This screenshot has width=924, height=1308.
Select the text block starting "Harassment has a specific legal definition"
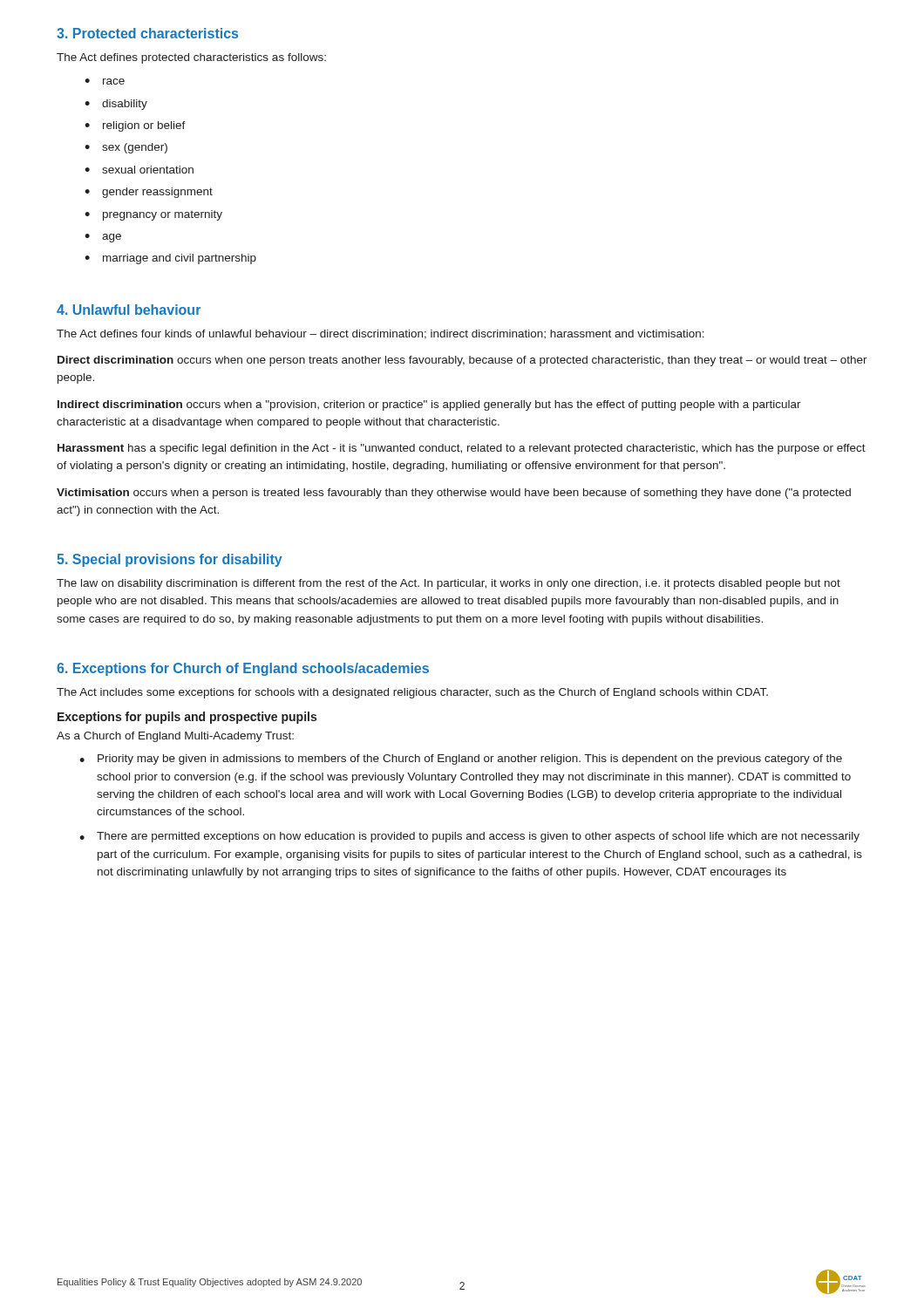coord(461,457)
